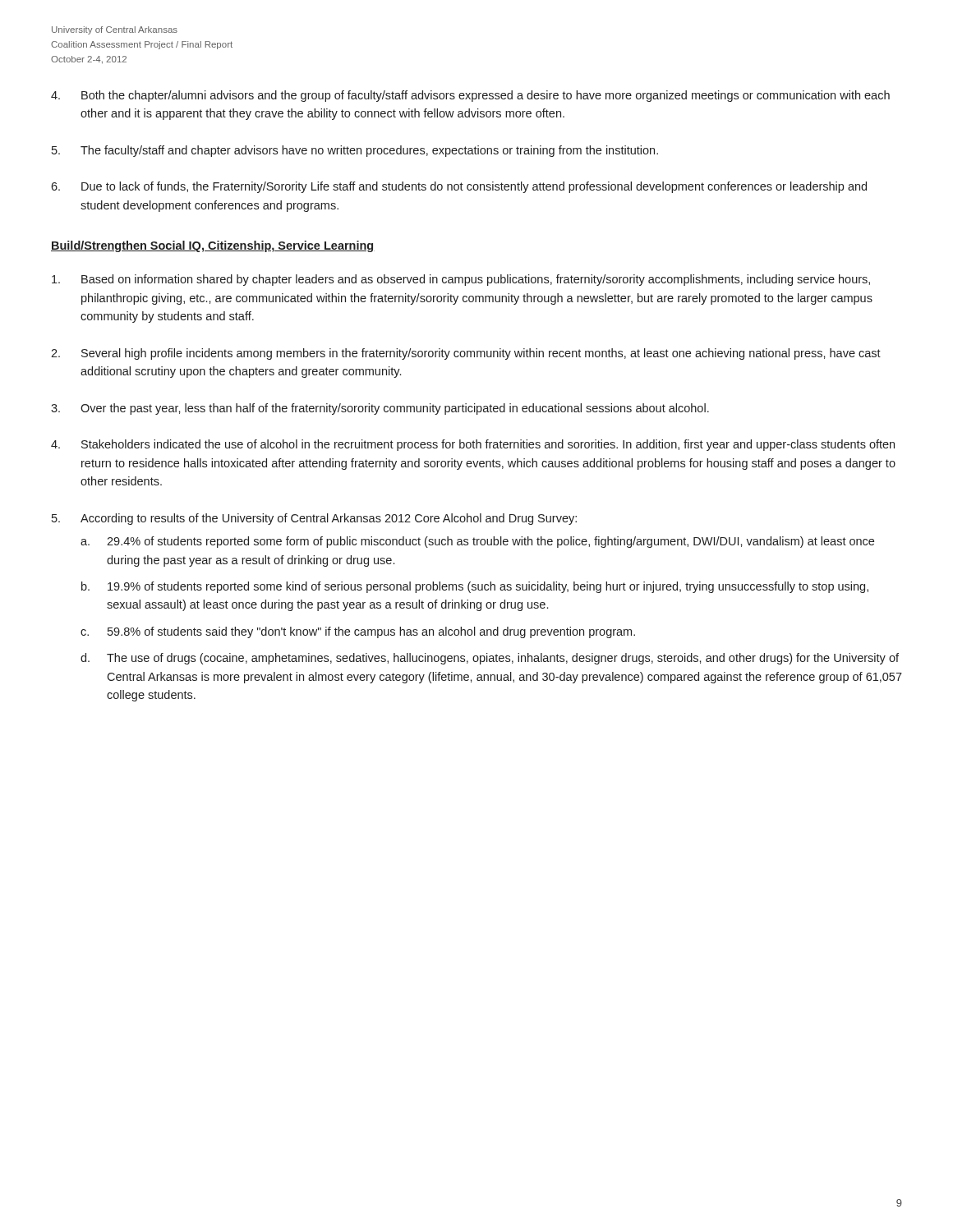Find the list item with the text "2. Several high profile incidents among members"

click(x=476, y=362)
